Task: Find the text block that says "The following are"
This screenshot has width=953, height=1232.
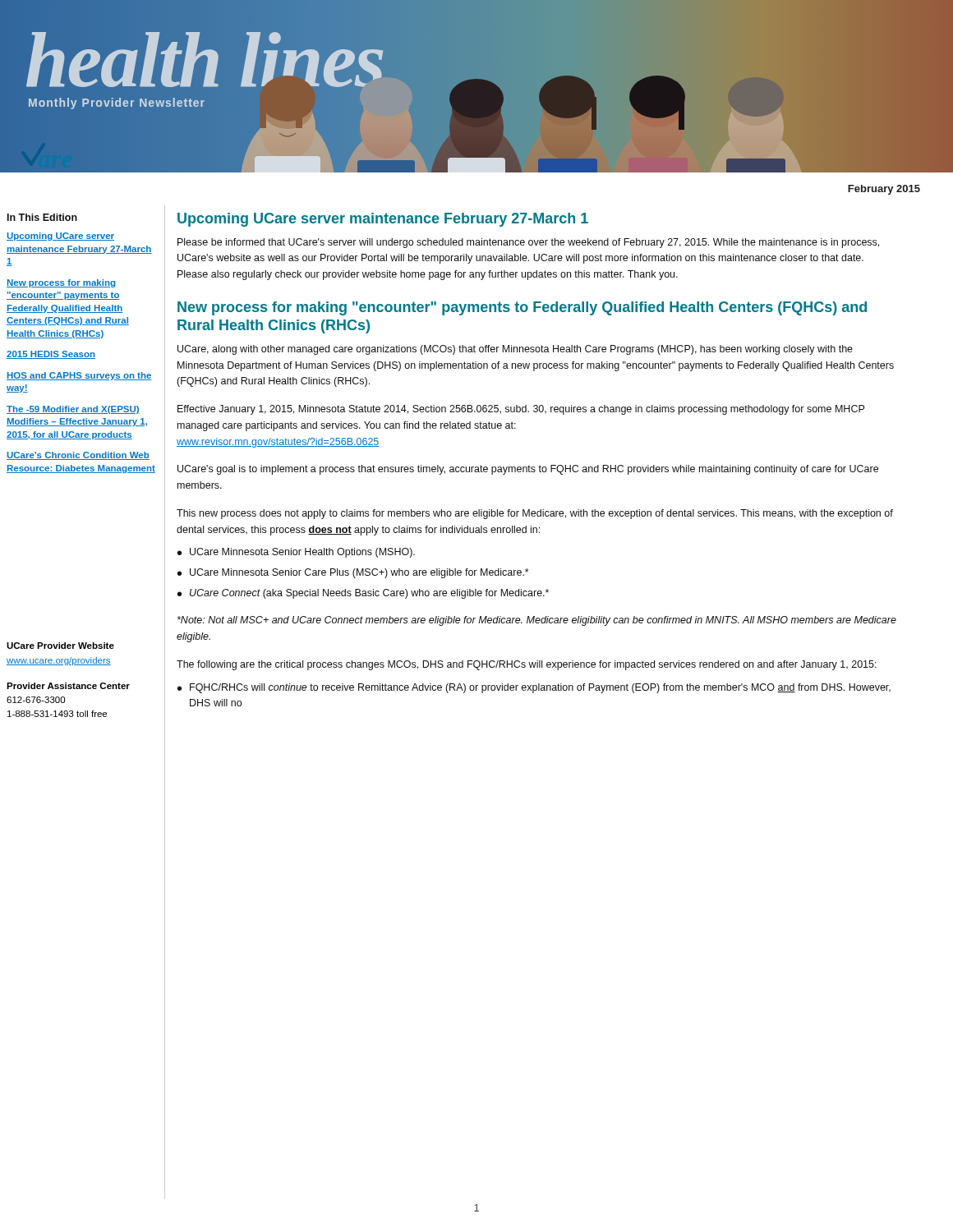Action: (x=527, y=664)
